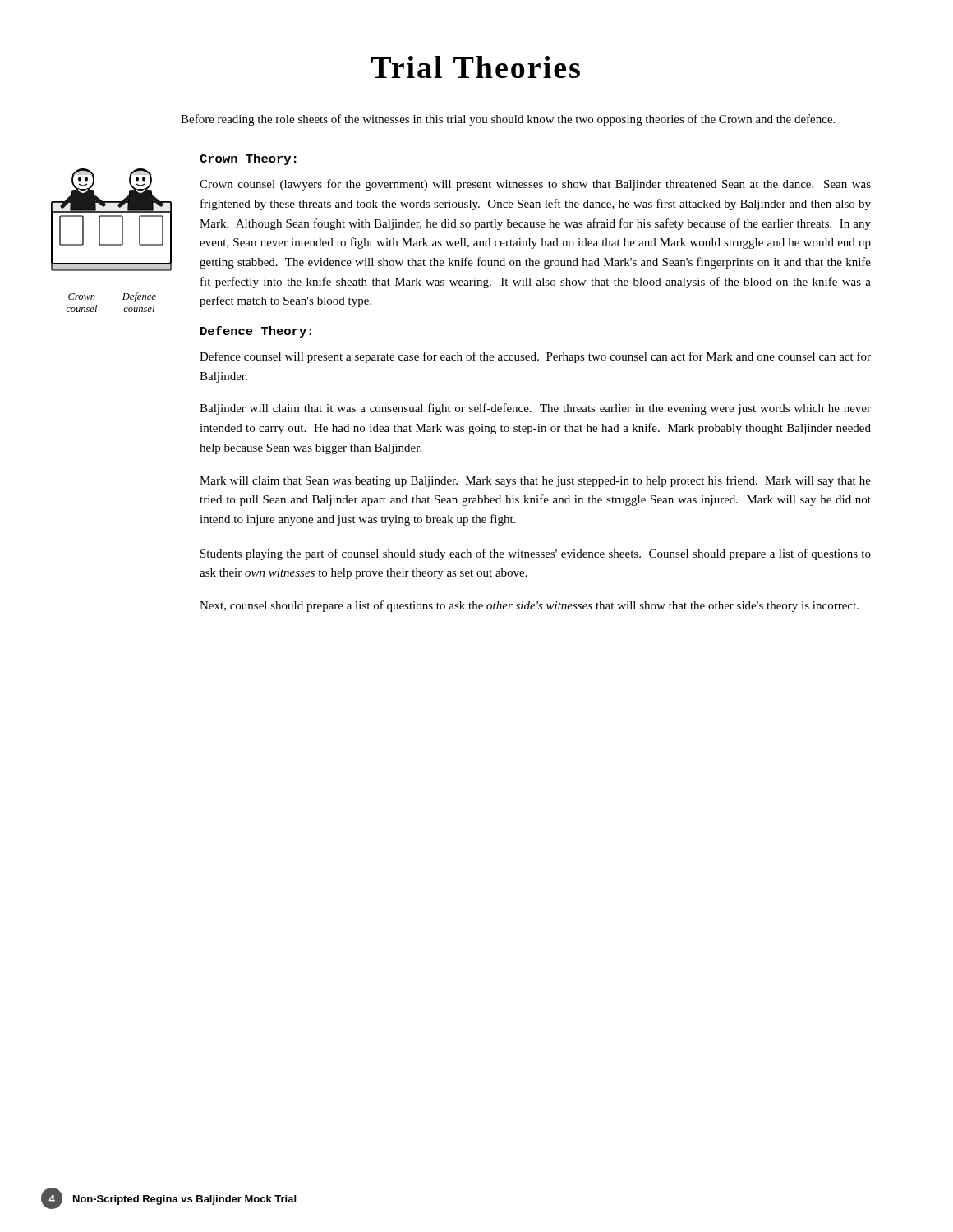953x1232 pixels.
Task: Click on the section header that reads "Crown Theory:"
Action: pos(249,160)
